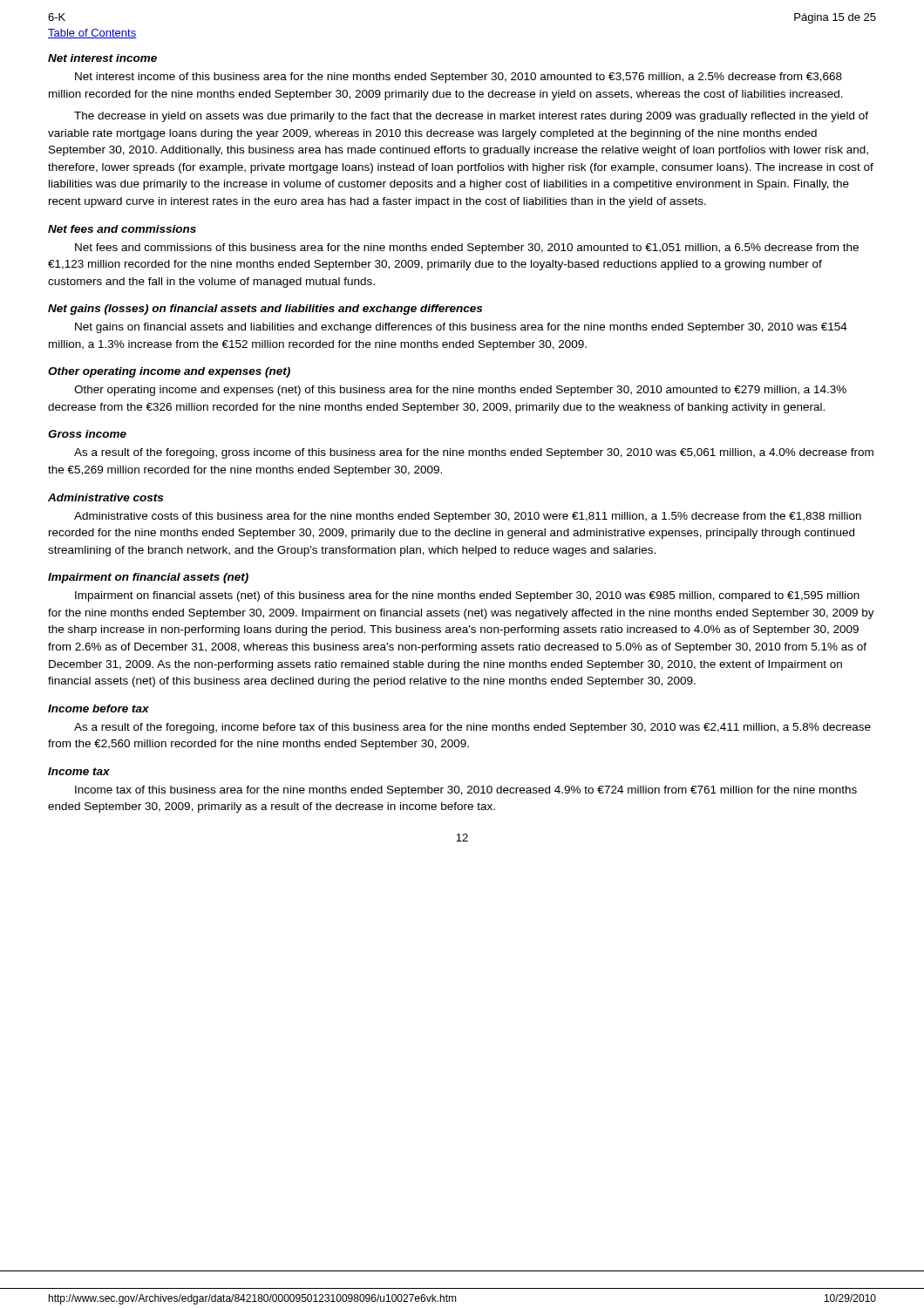Point to the text block starting "Table of Contents"
This screenshot has width=924, height=1308.
coord(92,33)
